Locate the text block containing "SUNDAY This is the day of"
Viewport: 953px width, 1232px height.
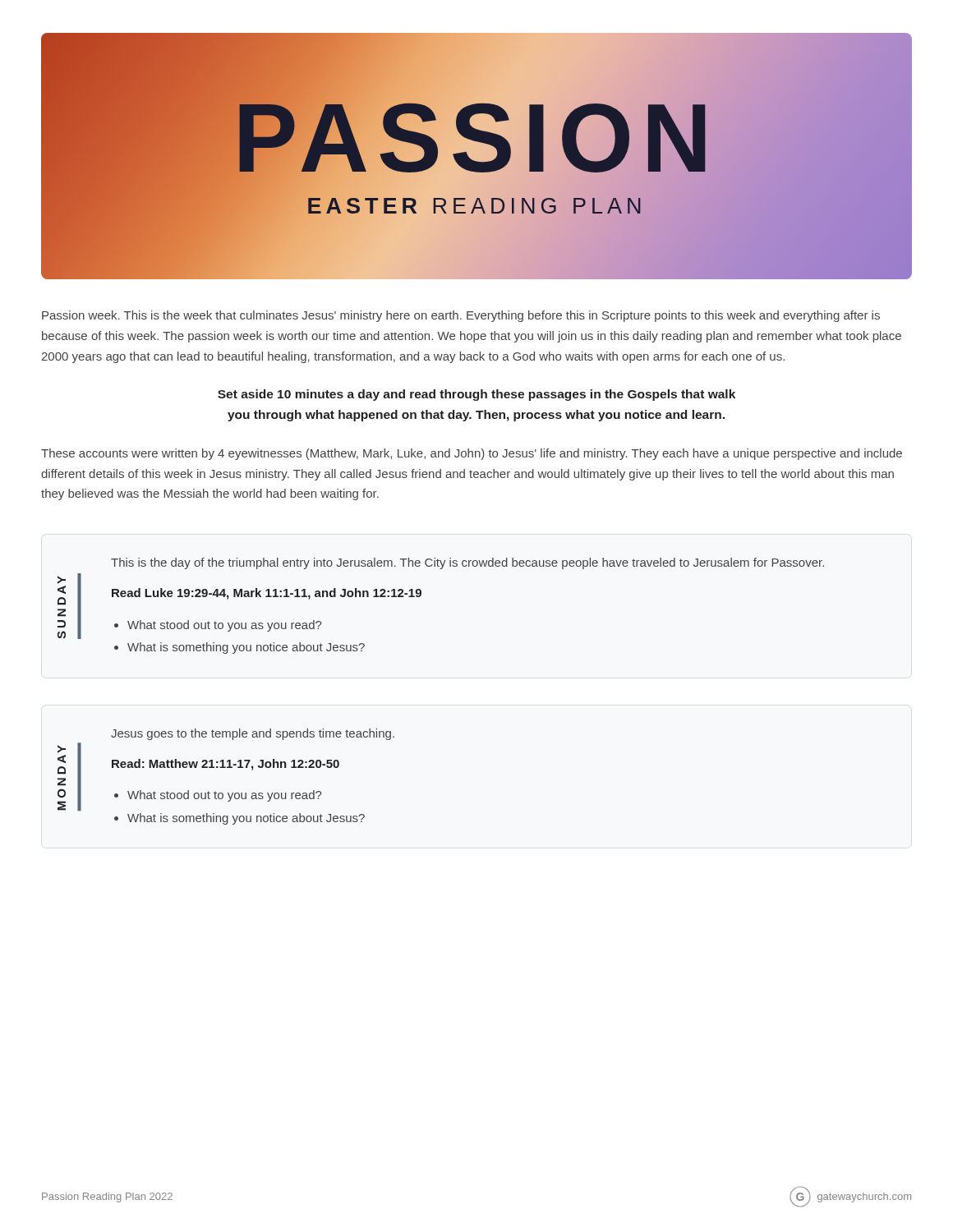pos(467,563)
